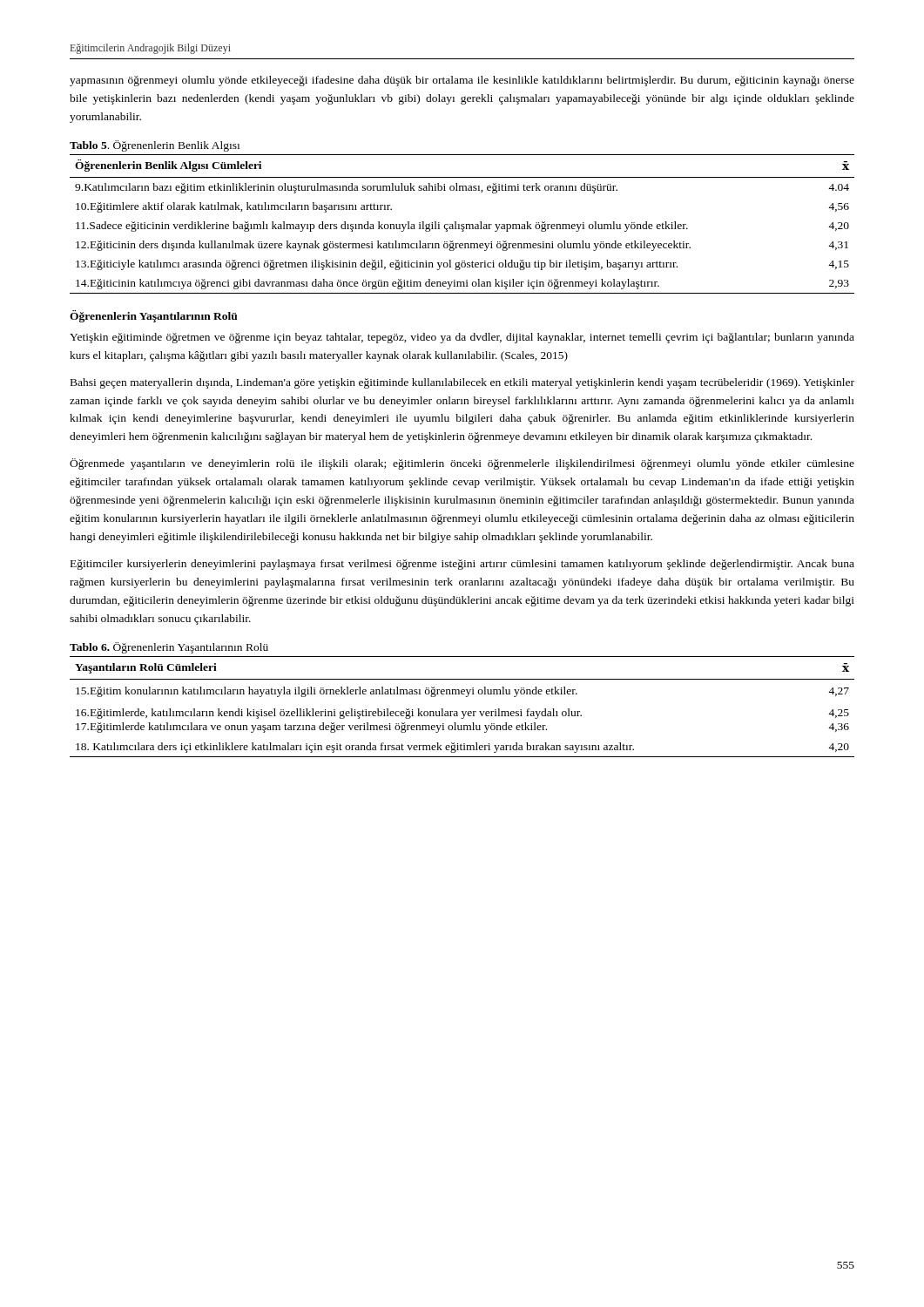Viewport: 924px width, 1307px height.
Task: Locate the text block starting "Öğrenenlerin Yaşantılarının Rolü"
Action: [x=154, y=316]
